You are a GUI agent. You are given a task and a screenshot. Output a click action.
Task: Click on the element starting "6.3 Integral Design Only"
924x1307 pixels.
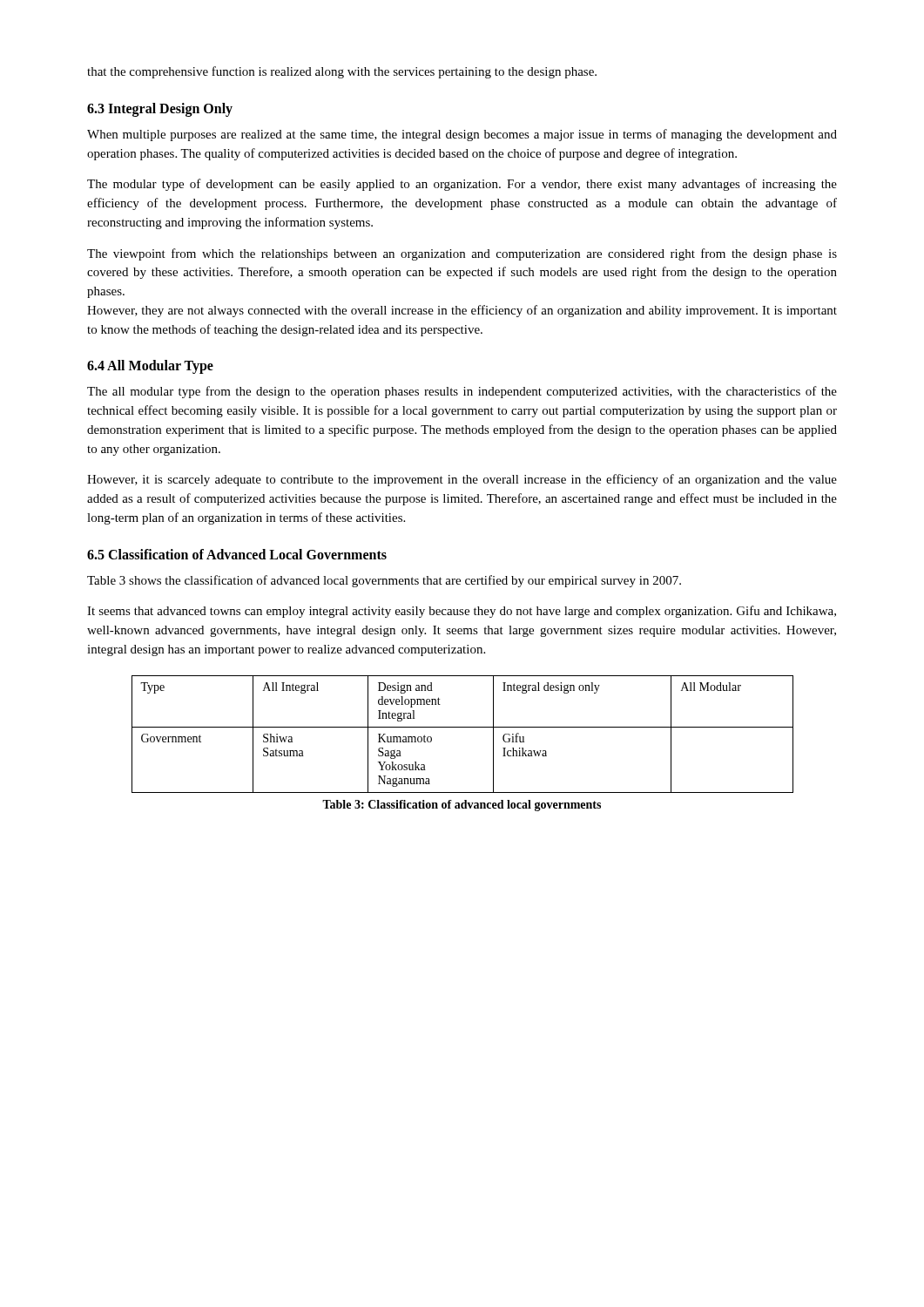click(160, 108)
